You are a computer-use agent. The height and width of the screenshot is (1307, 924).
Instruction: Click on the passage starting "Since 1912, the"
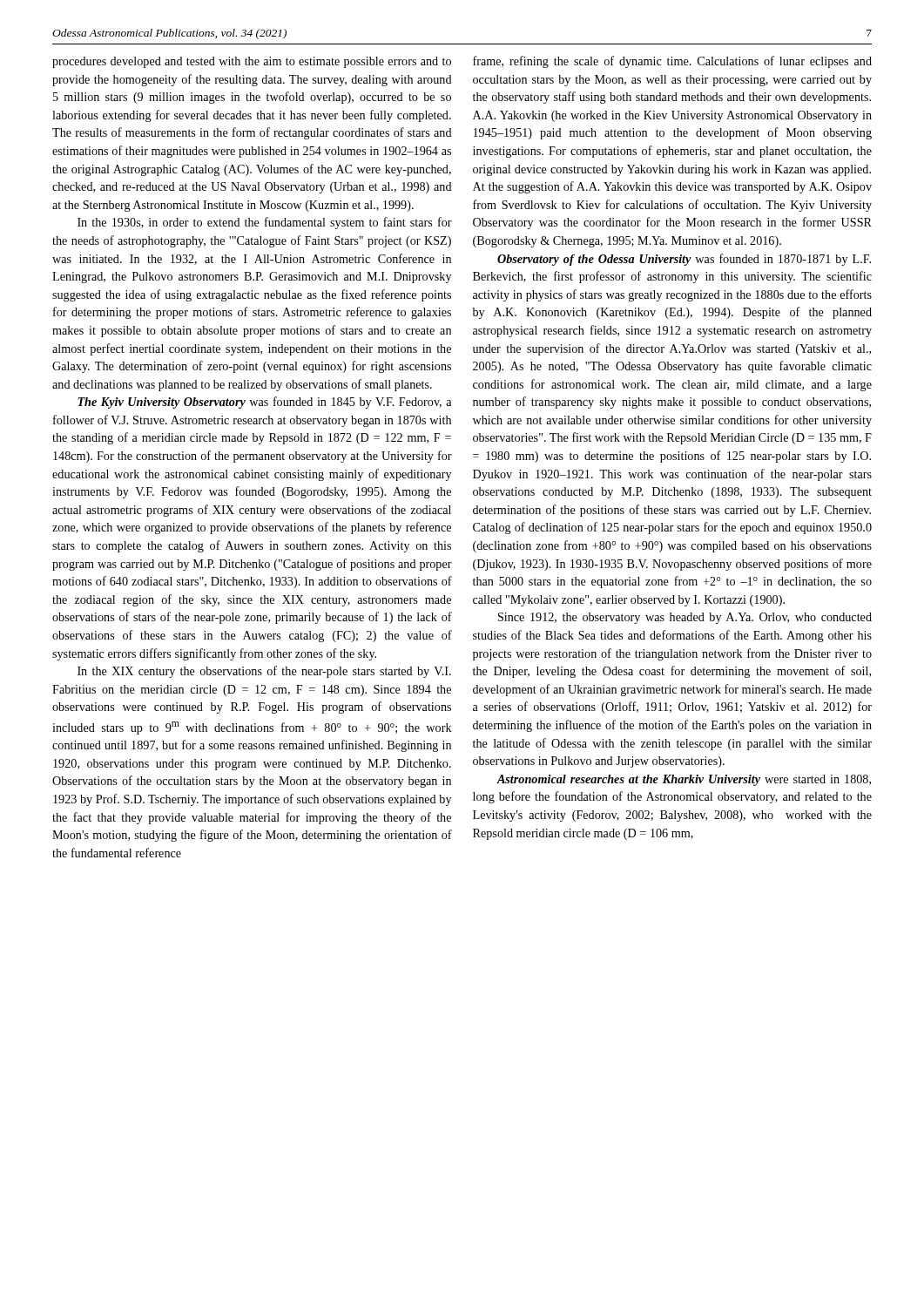coord(672,689)
